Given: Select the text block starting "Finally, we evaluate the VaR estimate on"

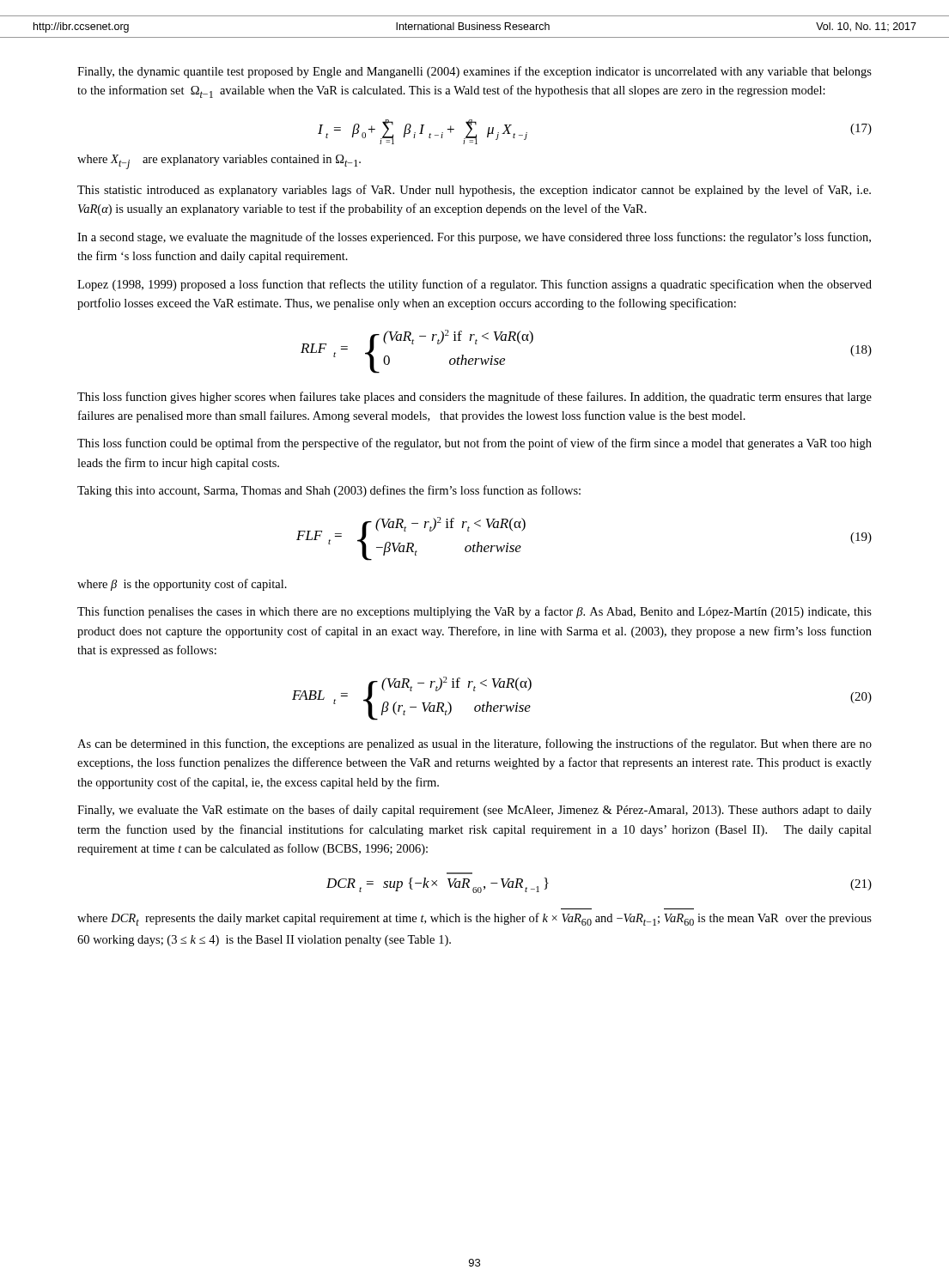Looking at the screenshot, I should tap(474, 829).
